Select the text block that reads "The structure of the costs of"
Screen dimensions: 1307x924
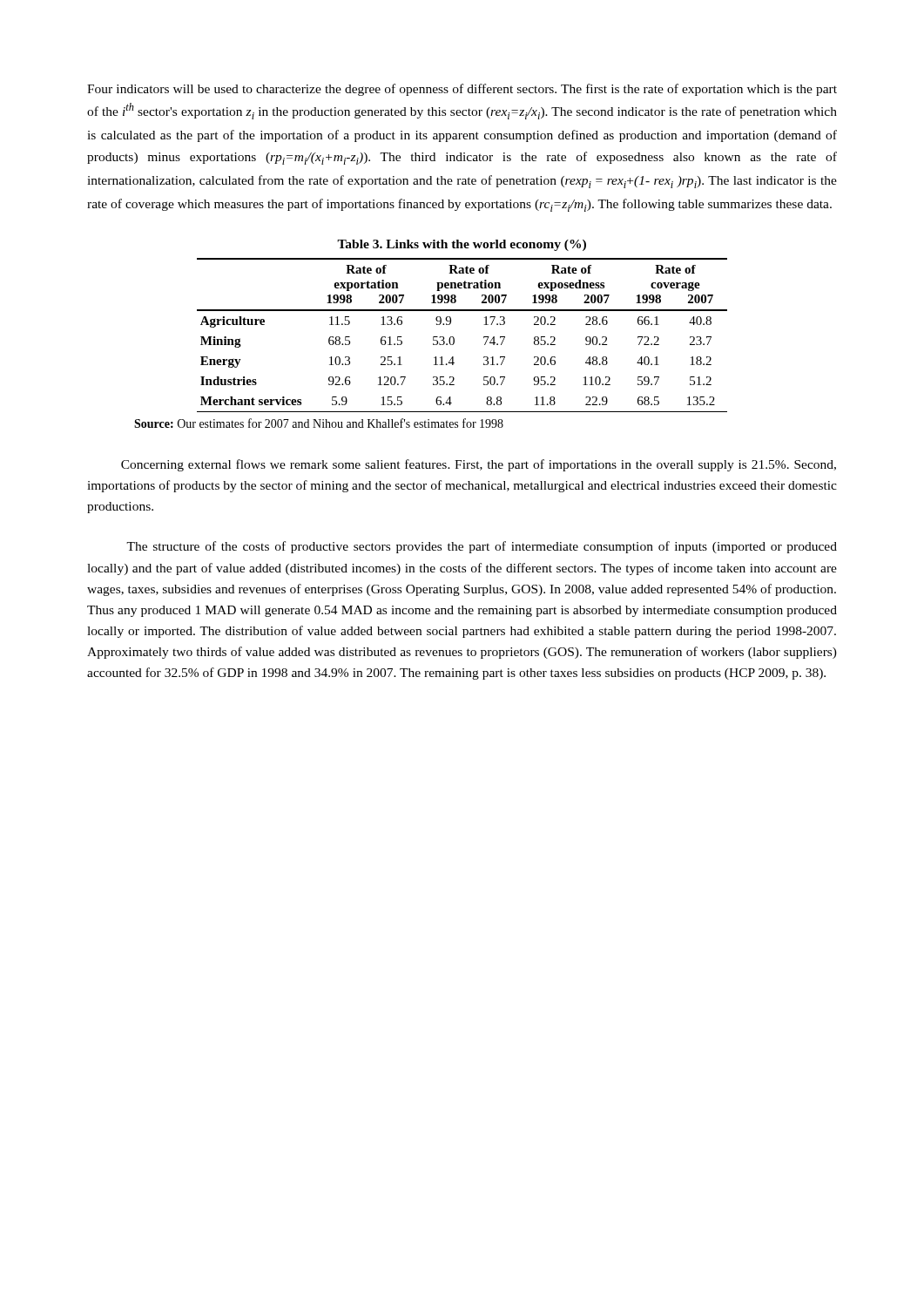click(x=462, y=609)
